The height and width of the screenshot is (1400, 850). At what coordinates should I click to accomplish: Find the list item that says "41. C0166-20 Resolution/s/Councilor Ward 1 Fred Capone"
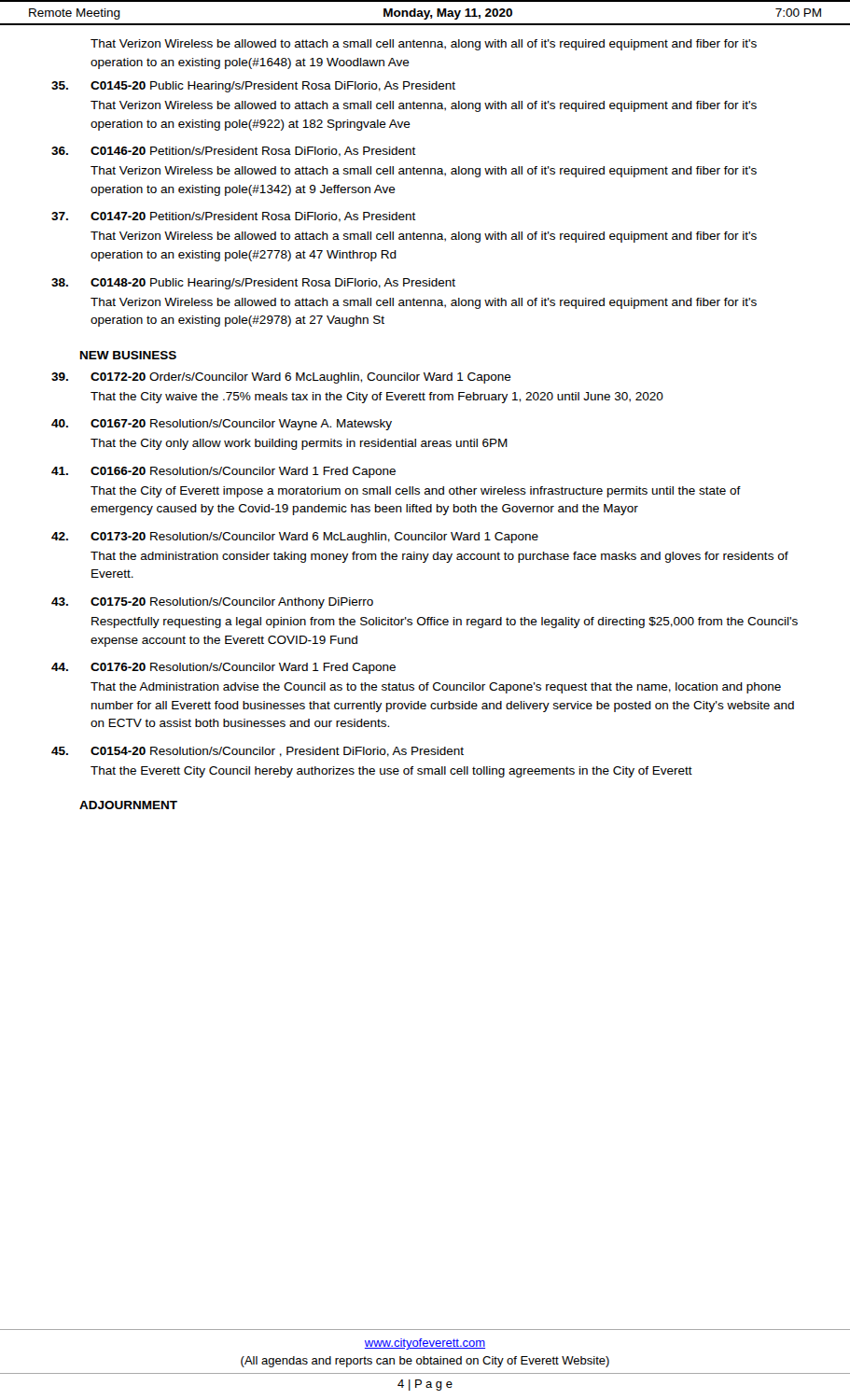coord(425,494)
